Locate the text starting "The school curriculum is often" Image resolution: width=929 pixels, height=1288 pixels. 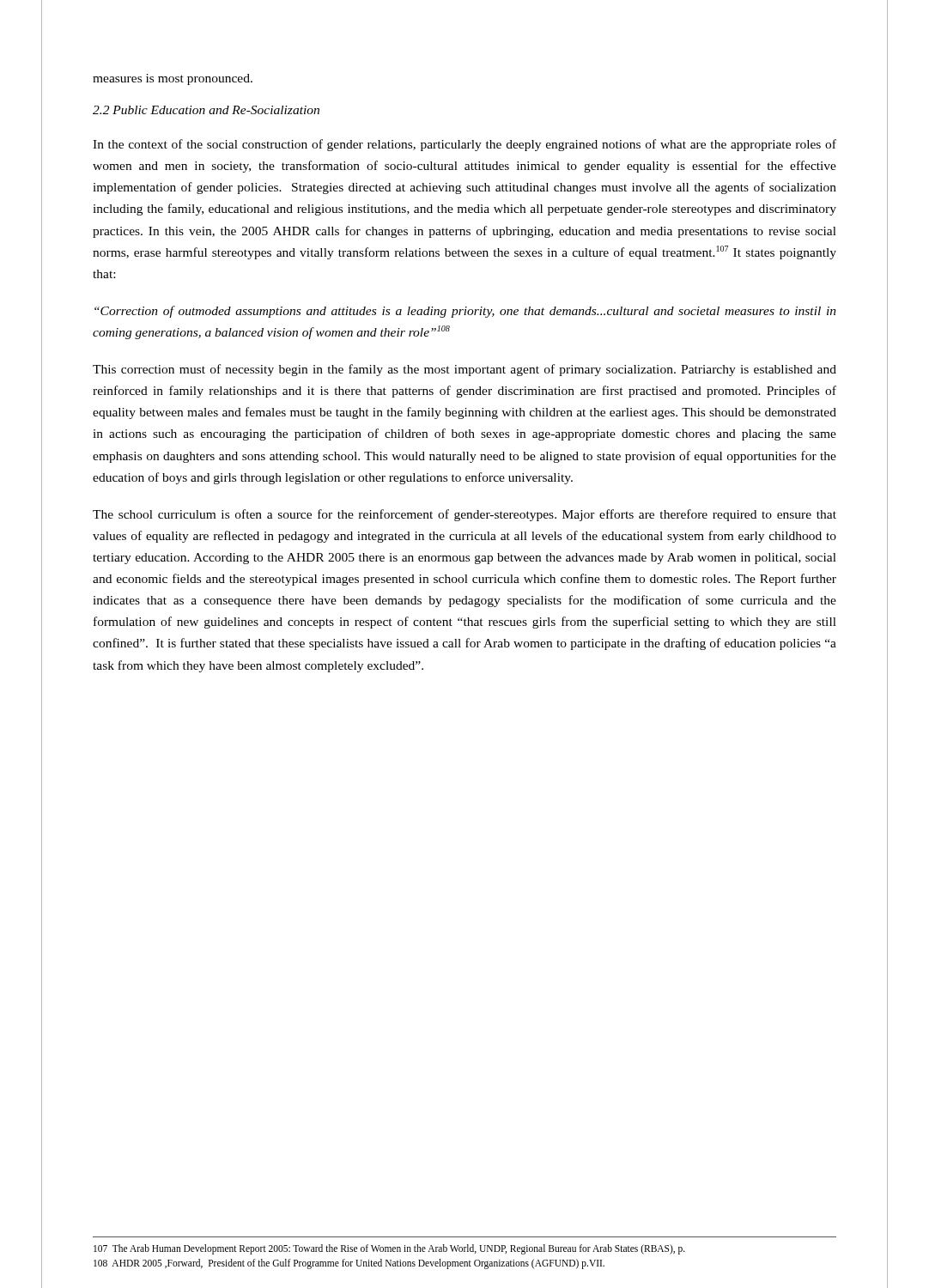coord(464,589)
